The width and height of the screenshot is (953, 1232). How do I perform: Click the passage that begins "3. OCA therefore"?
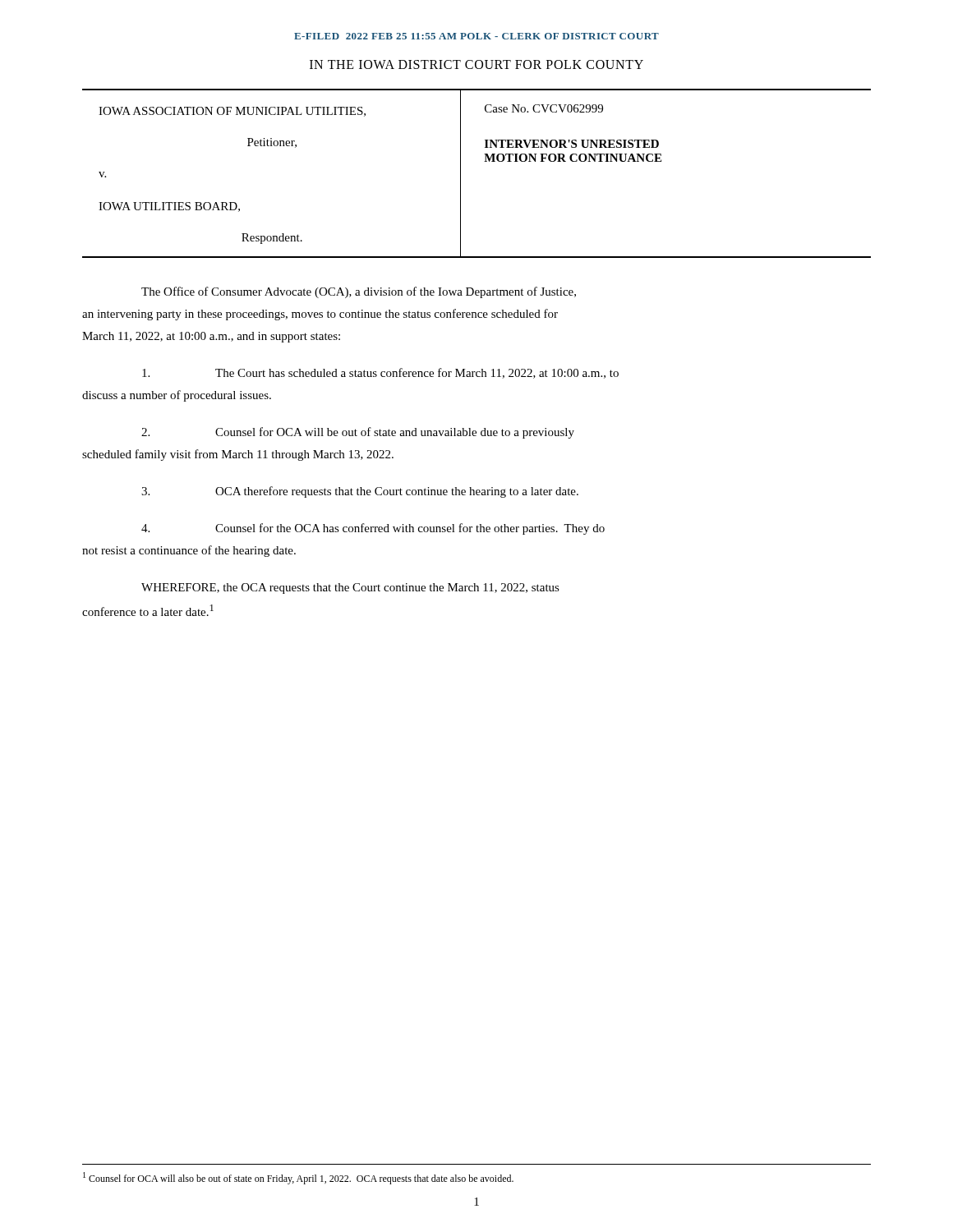[x=476, y=491]
